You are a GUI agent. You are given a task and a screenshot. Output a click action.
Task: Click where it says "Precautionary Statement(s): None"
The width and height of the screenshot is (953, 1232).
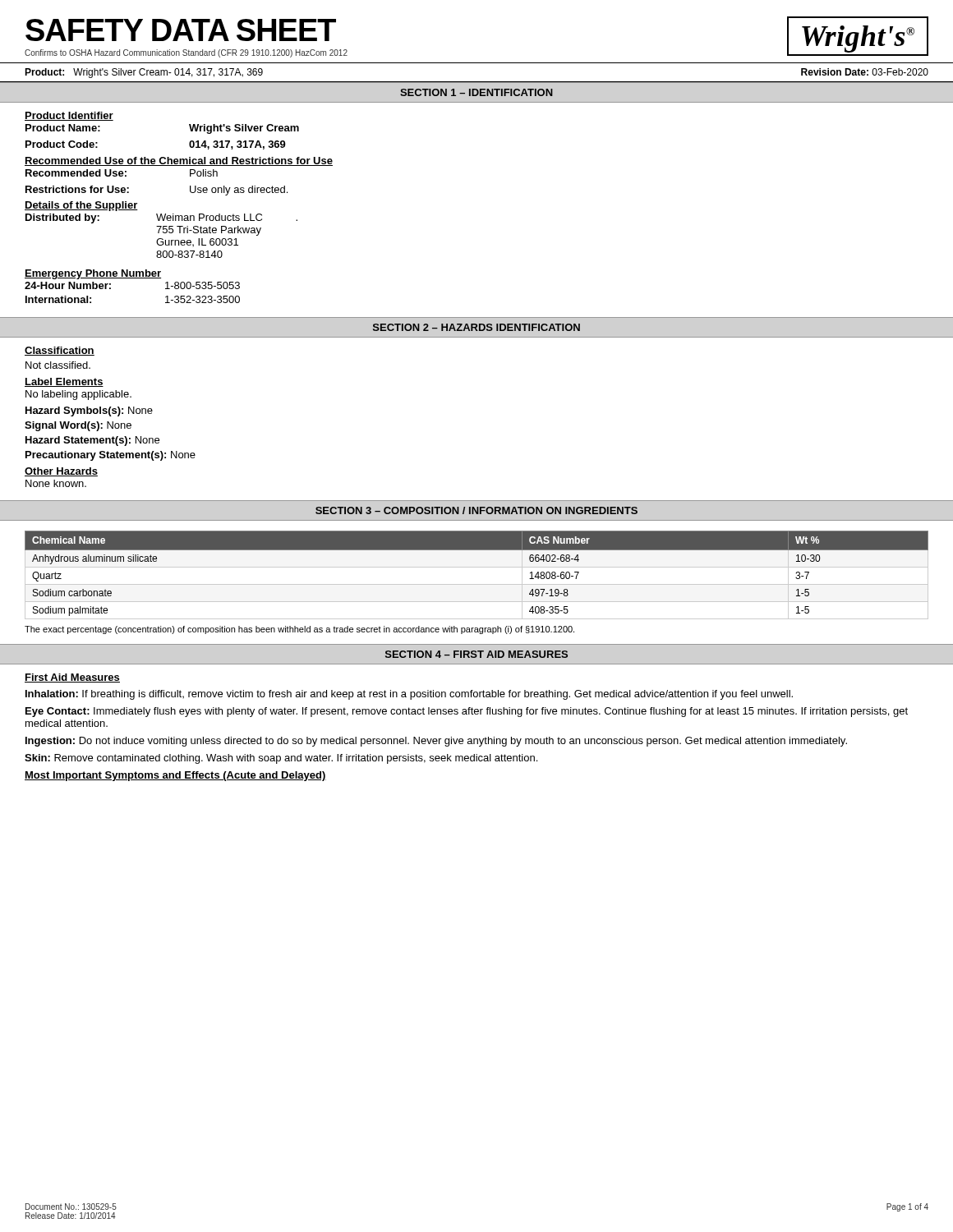coord(110,455)
